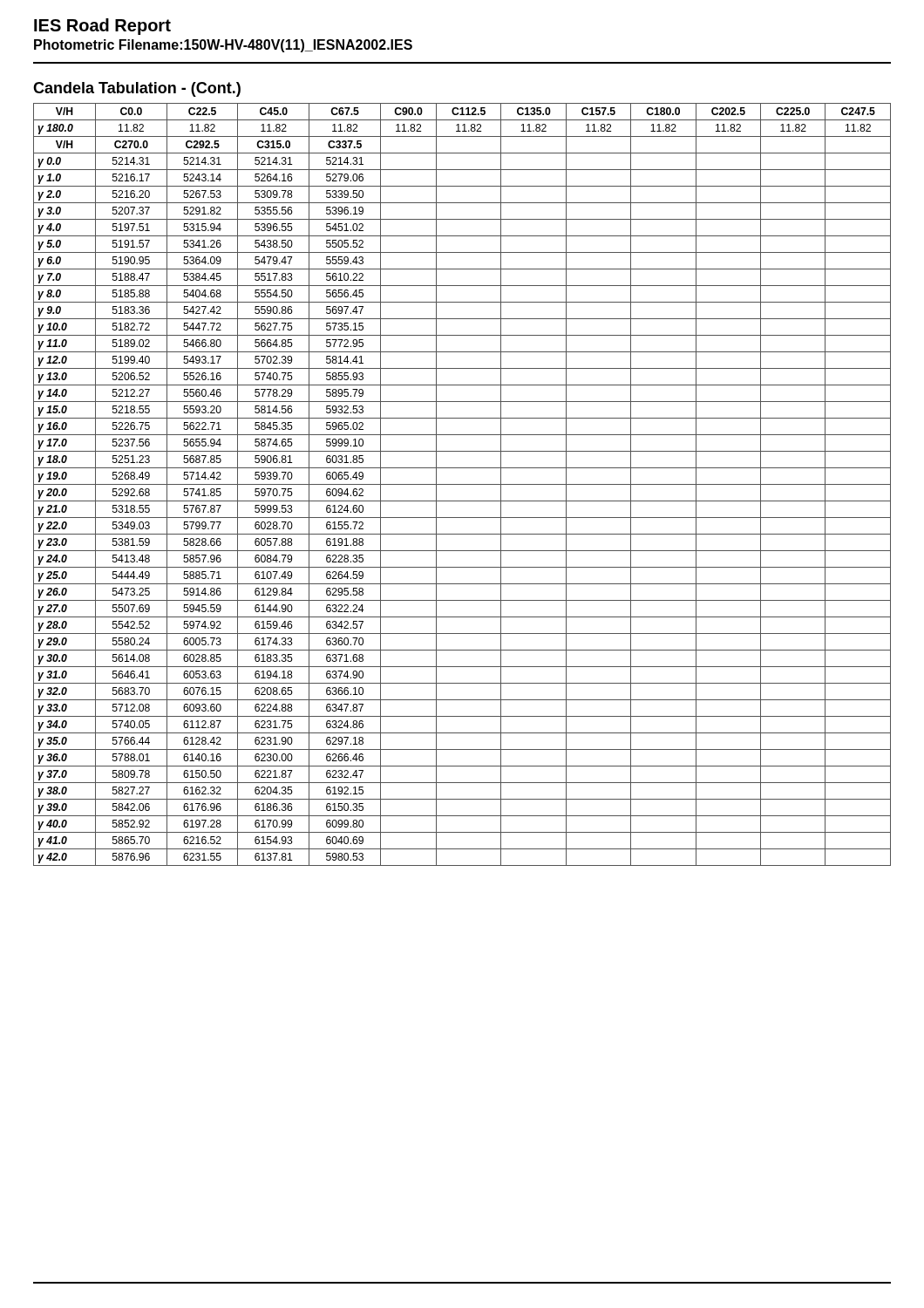Locate the table
This screenshot has height=1308, width=924.
tap(462, 493)
